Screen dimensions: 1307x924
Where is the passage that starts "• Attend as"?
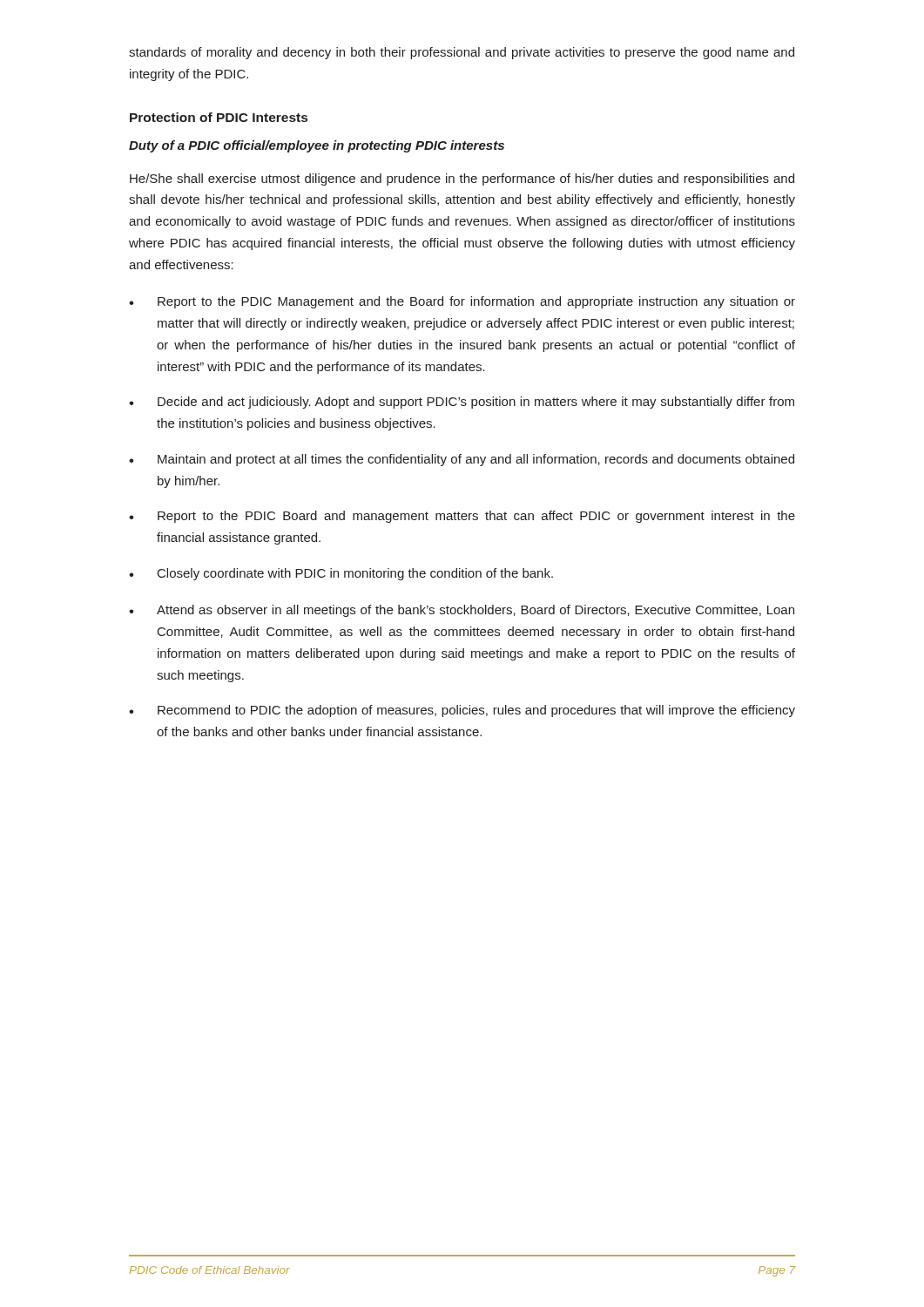pos(462,643)
